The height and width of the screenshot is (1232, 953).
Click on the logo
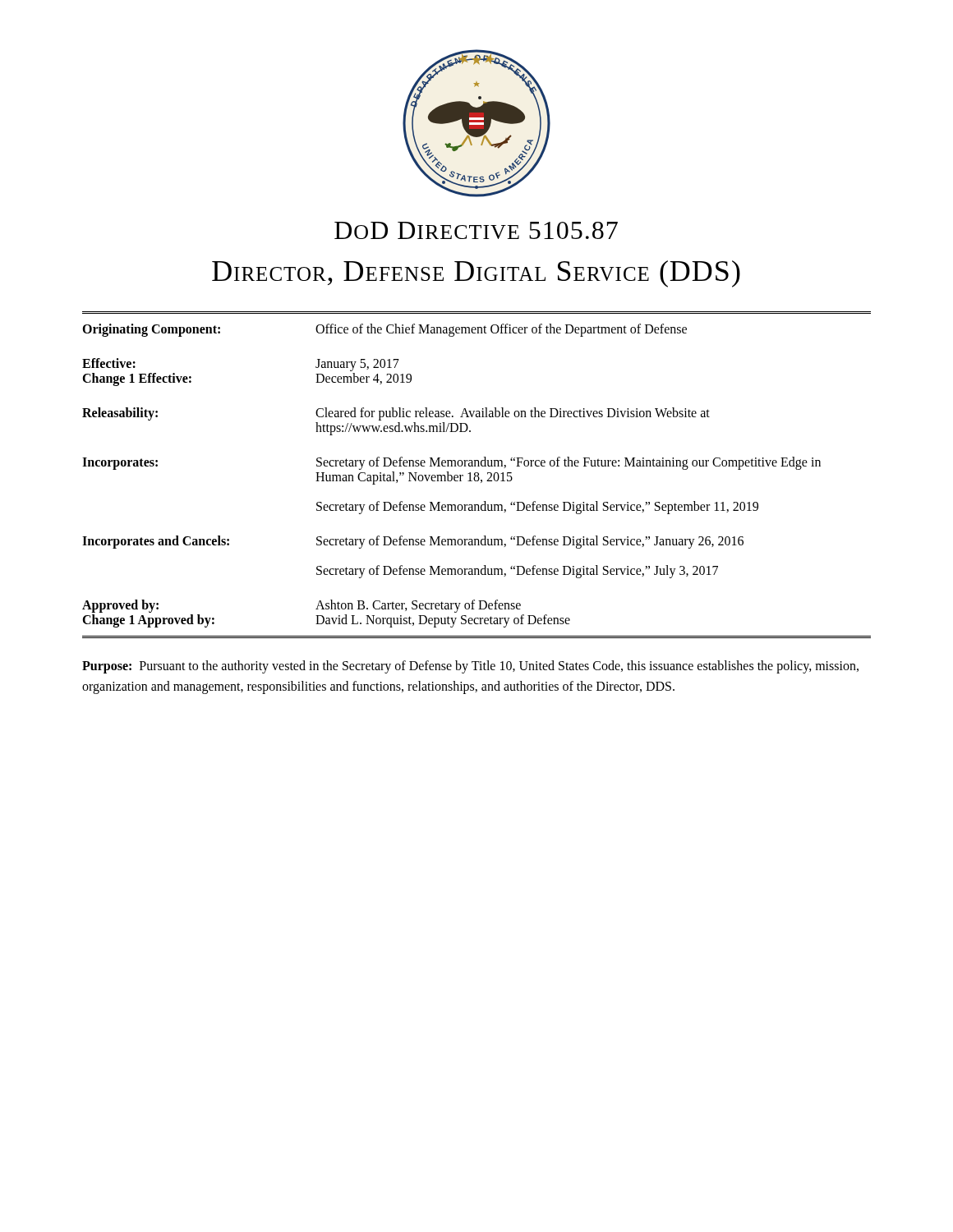coord(476,125)
